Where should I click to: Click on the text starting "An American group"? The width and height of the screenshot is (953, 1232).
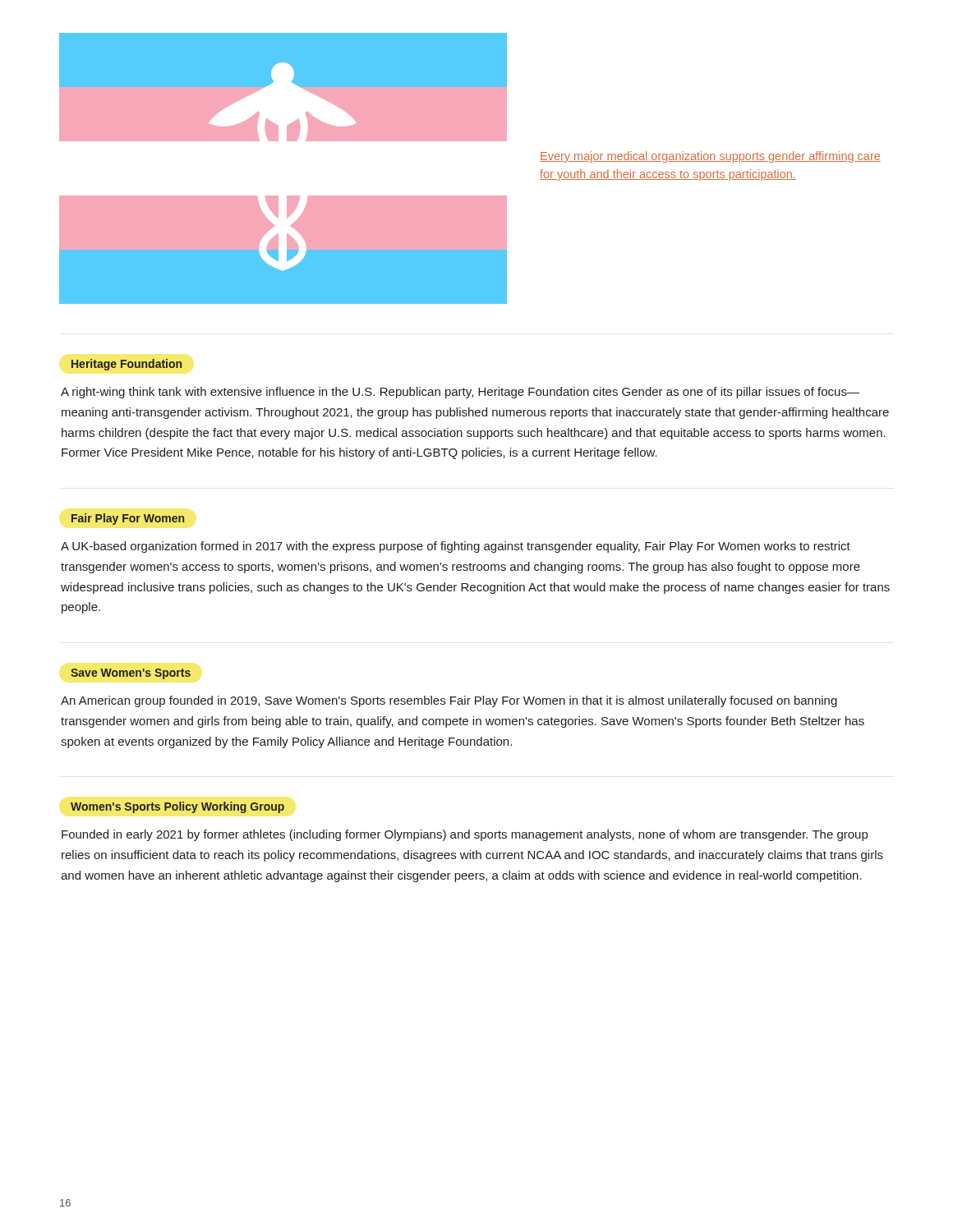476,721
